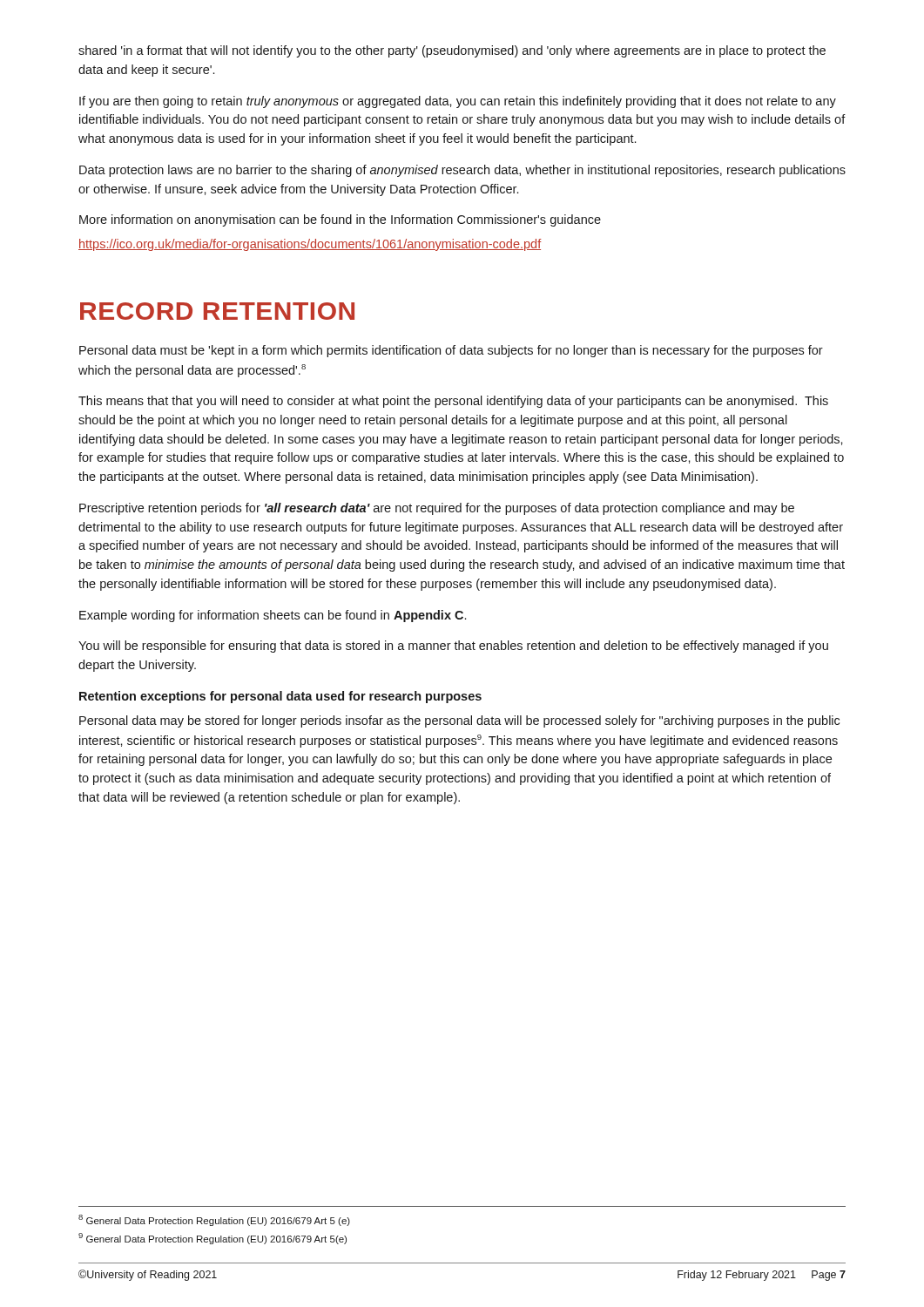Locate the region starting "You will be responsible for"
The width and height of the screenshot is (924, 1307).
[454, 655]
